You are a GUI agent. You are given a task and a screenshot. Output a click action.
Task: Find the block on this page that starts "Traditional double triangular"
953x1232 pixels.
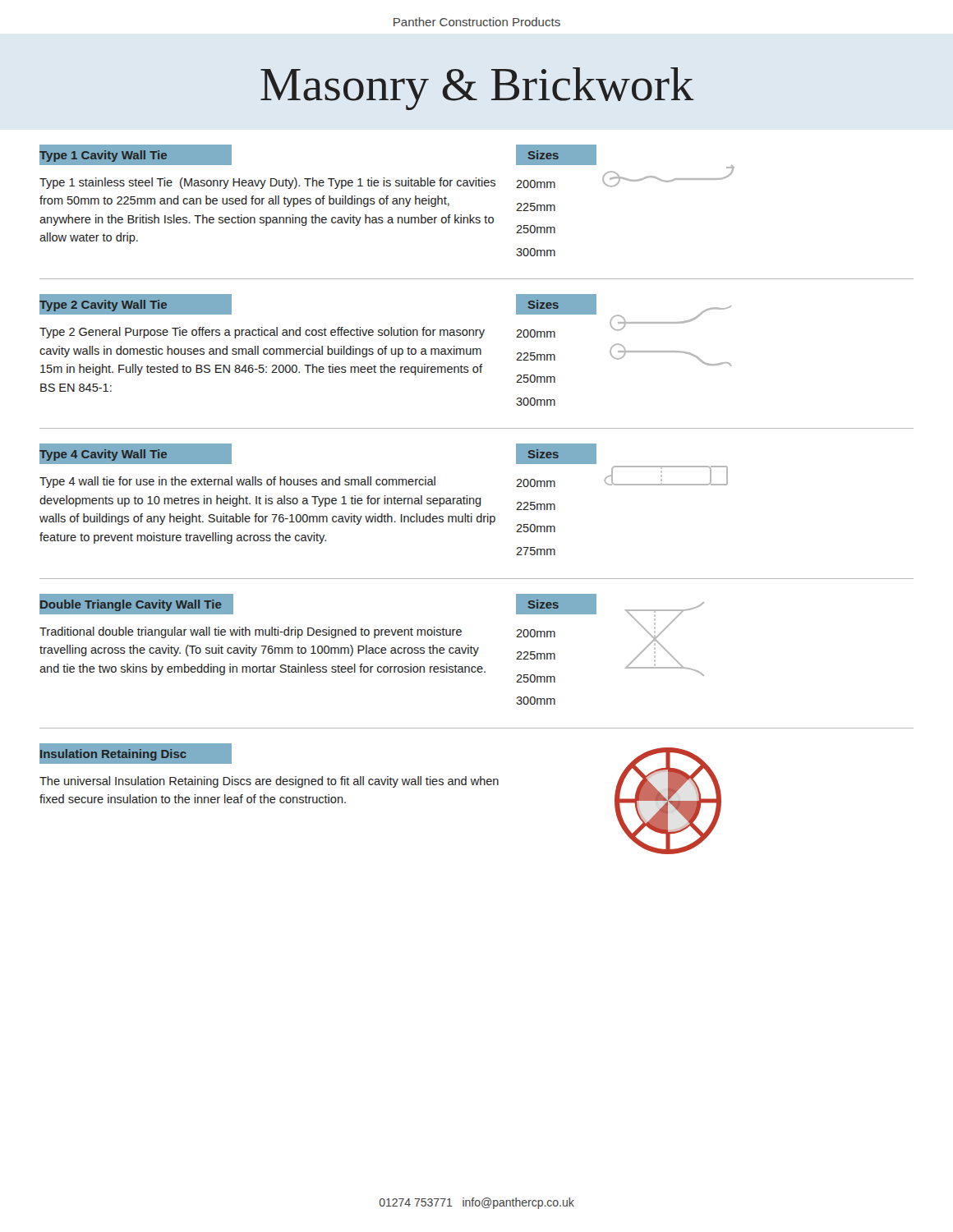(x=263, y=650)
